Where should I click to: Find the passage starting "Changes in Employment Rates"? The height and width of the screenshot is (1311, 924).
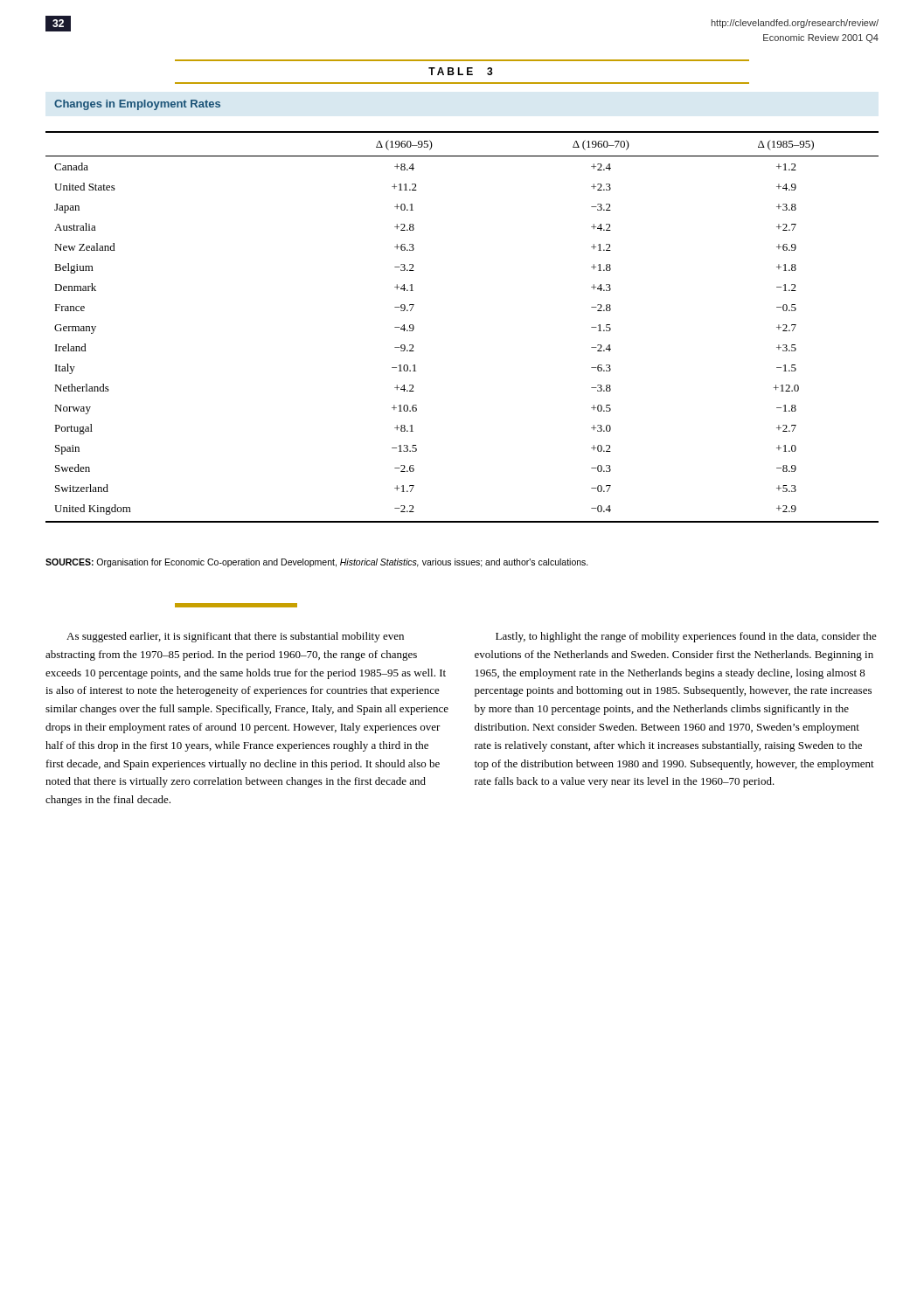tap(138, 104)
